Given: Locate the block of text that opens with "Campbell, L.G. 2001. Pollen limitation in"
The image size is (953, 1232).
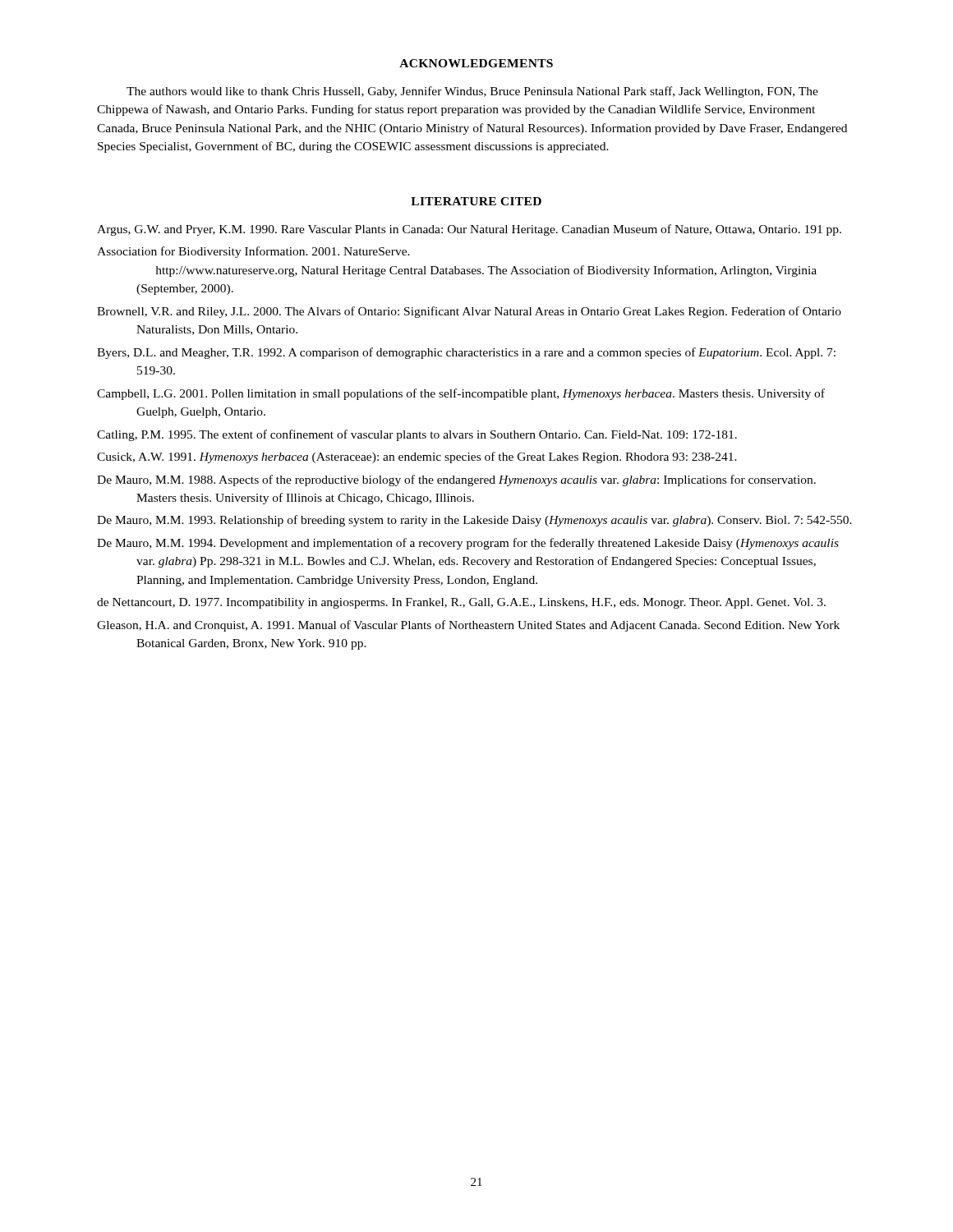Looking at the screenshot, I should pos(461,402).
